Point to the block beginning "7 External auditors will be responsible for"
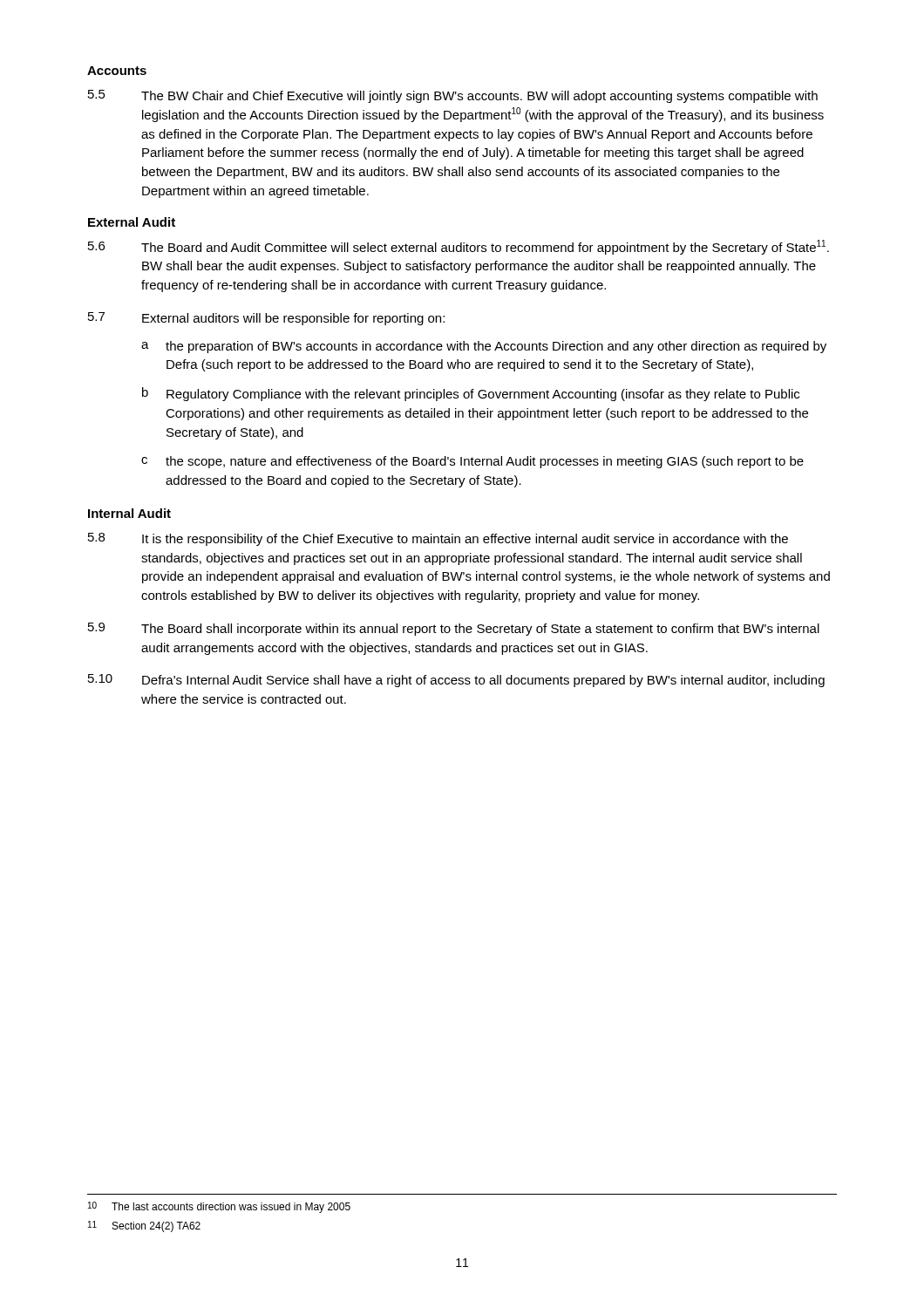This screenshot has height=1308, width=924. tap(266, 319)
